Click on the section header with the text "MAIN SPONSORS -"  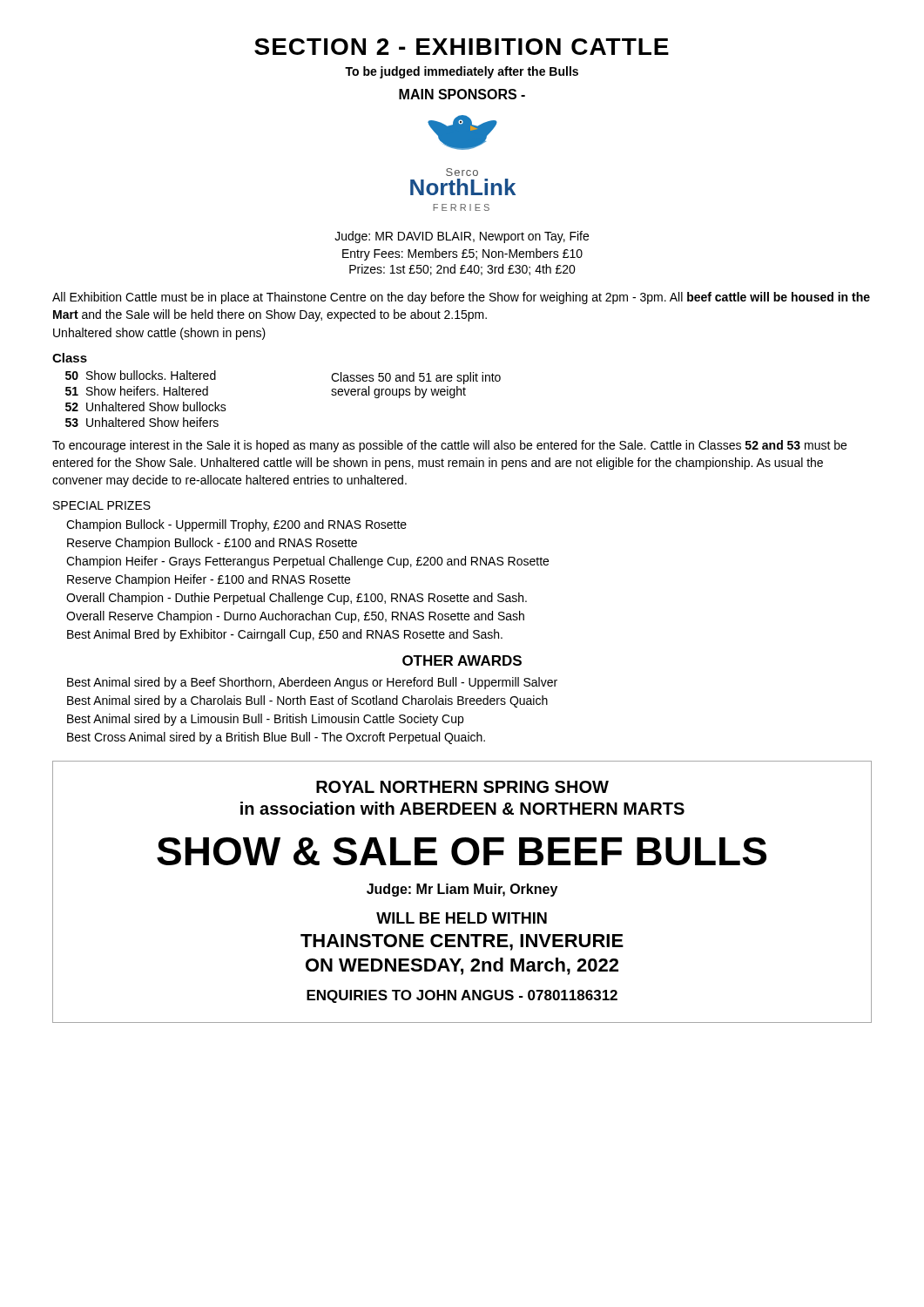tap(462, 95)
